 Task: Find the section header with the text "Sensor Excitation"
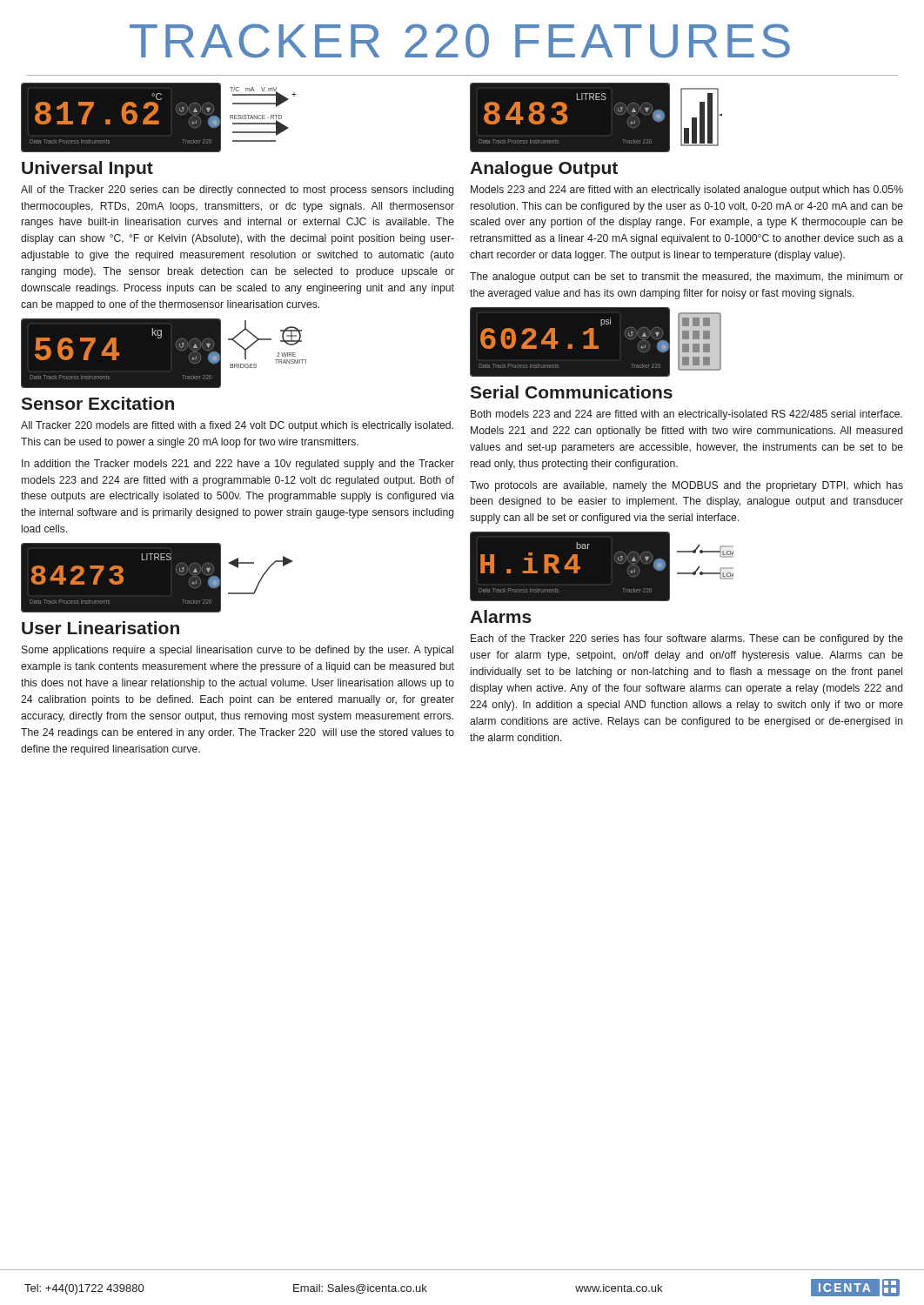coord(98,403)
